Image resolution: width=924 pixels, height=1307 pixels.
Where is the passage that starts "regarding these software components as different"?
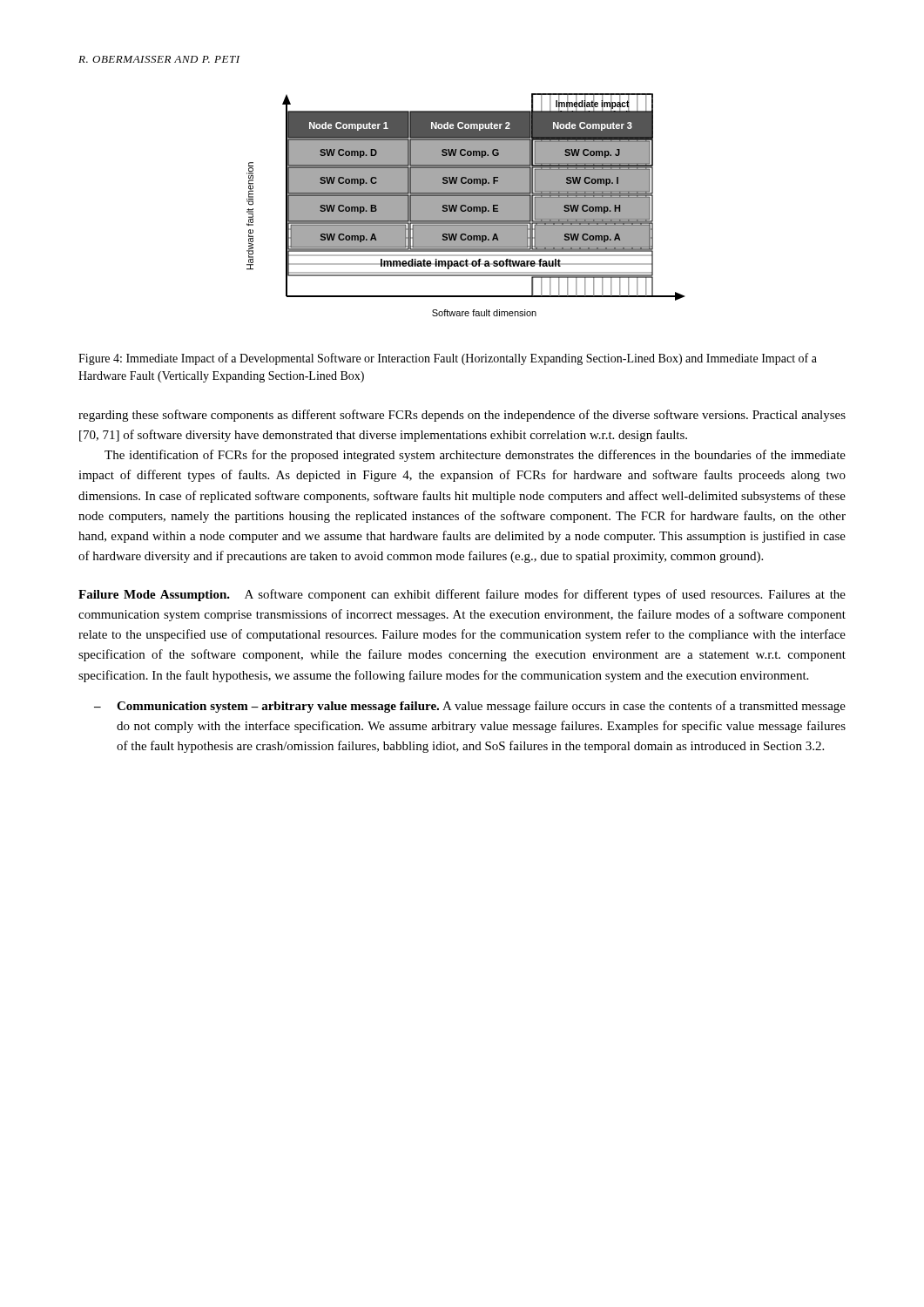click(x=462, y=486)
